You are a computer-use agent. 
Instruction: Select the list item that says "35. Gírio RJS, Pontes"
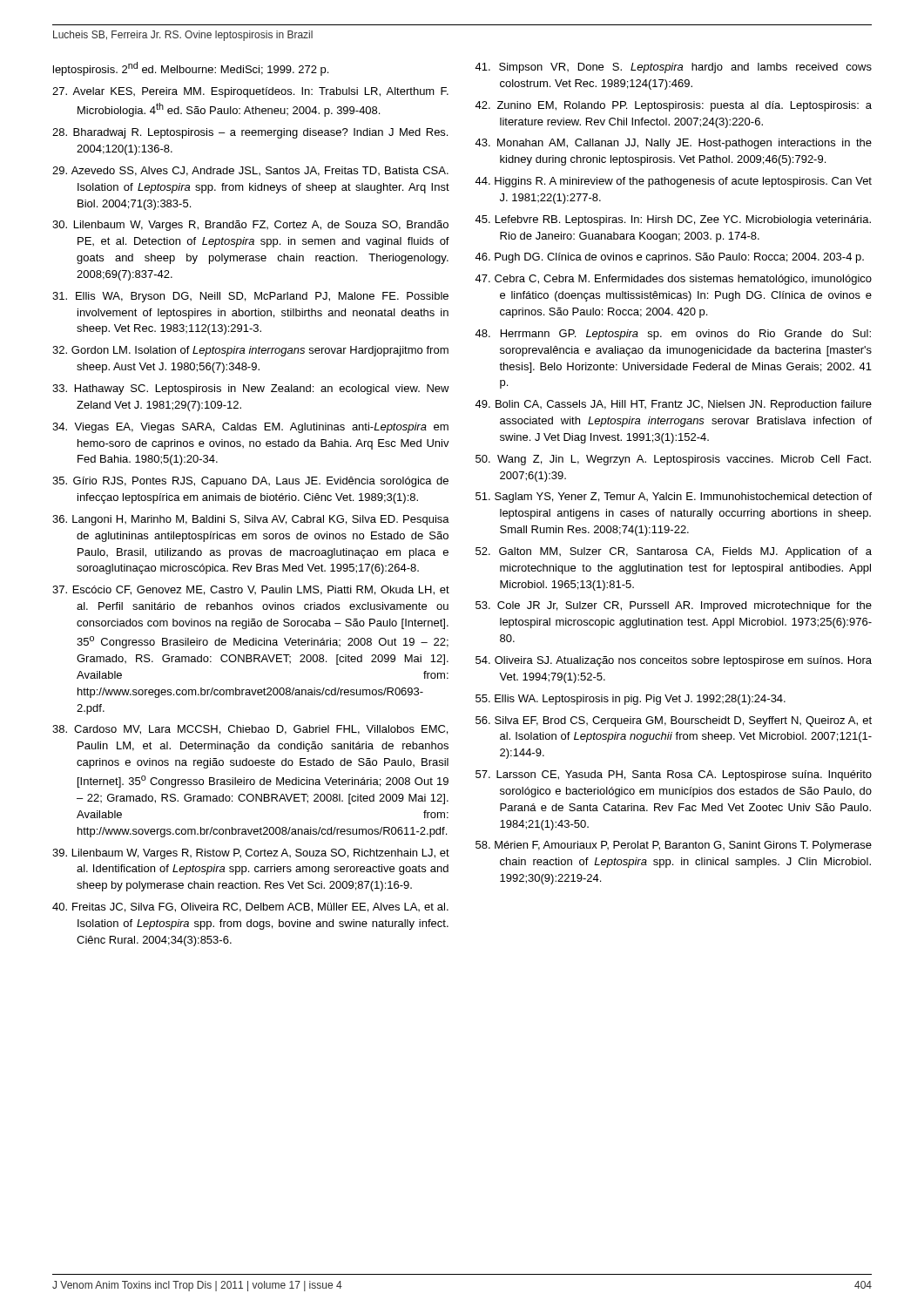pyautogui.click(x=251, y=489)
